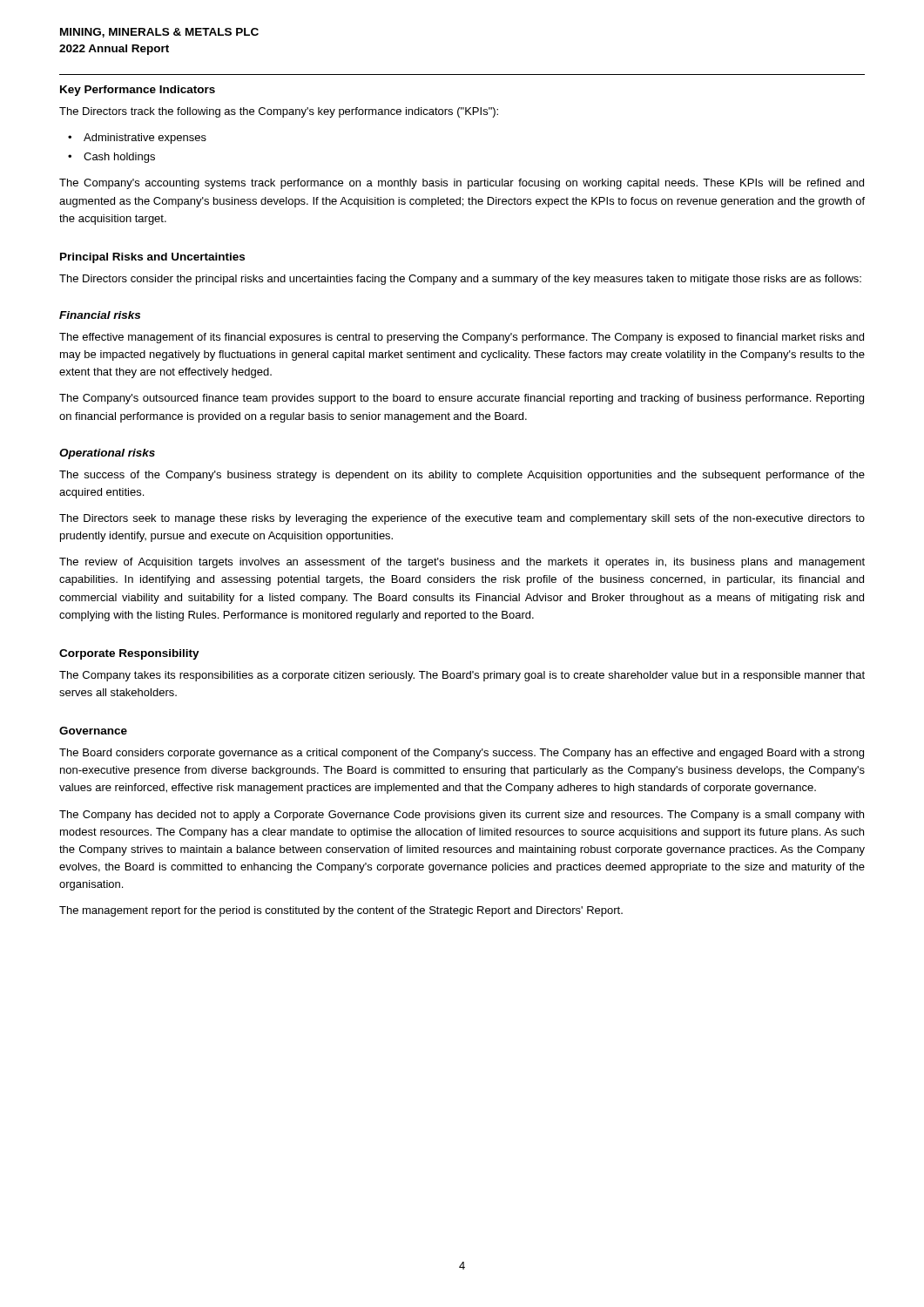Locate the element starting "The management report for"

click(x=341, y=910)
